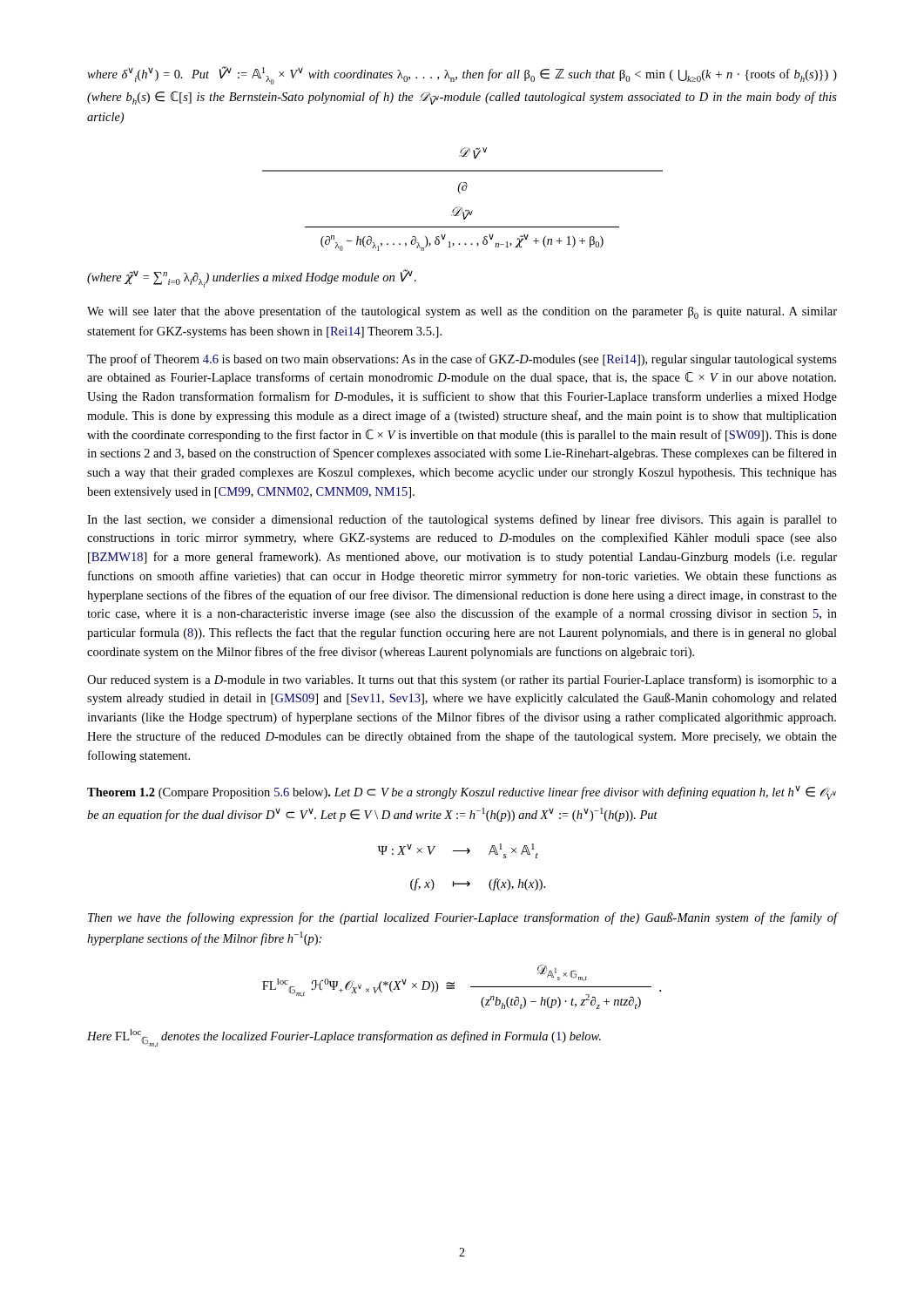Select the text block with the text "Theorem 1.2 (Compare Proposition 5.6 below). Let D"
Viewport: 924px width, 1307px height.
[462, 802]
